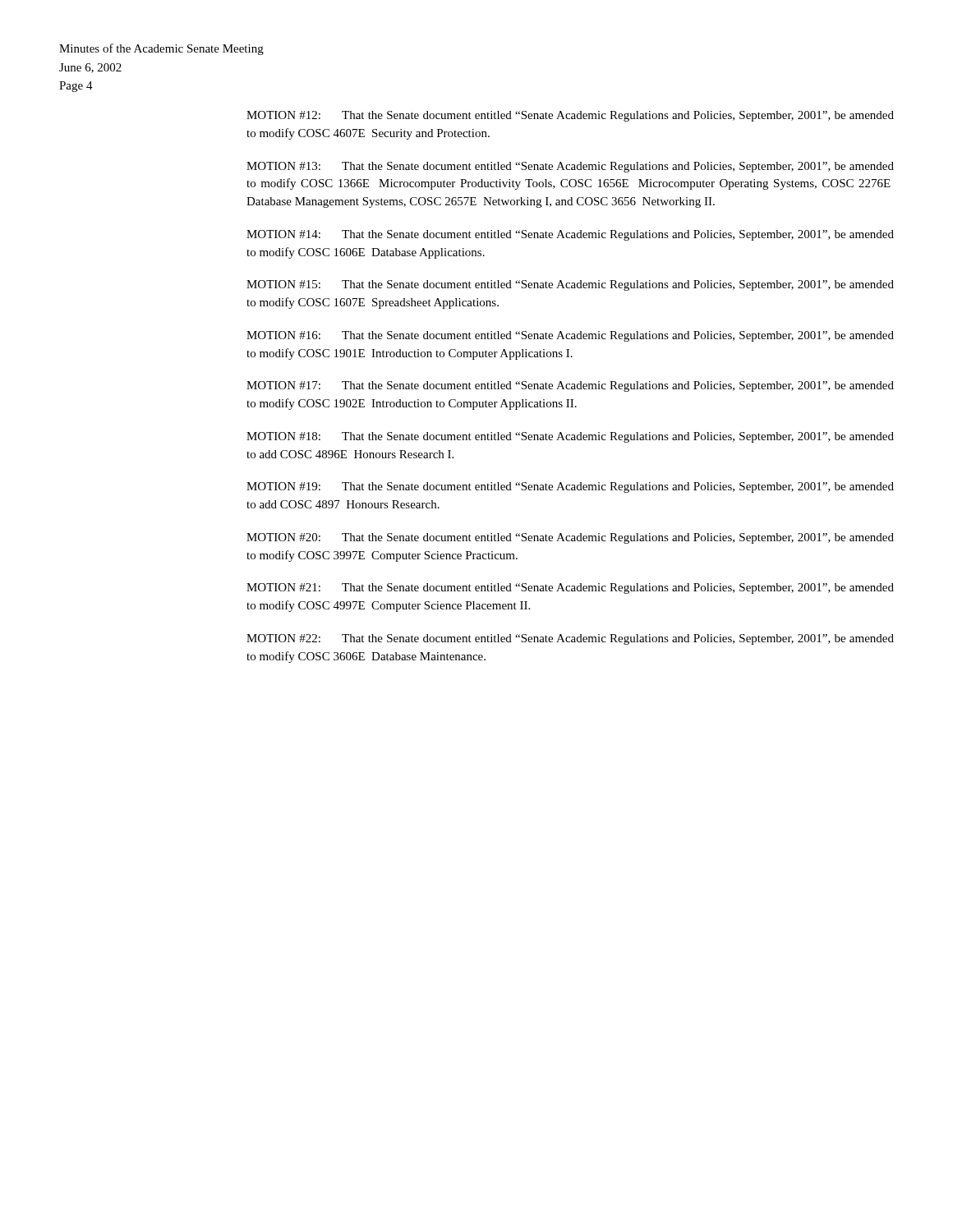Select the text block that reads "MOTION #19: That the Senate document entitled"

pos(570,495)
